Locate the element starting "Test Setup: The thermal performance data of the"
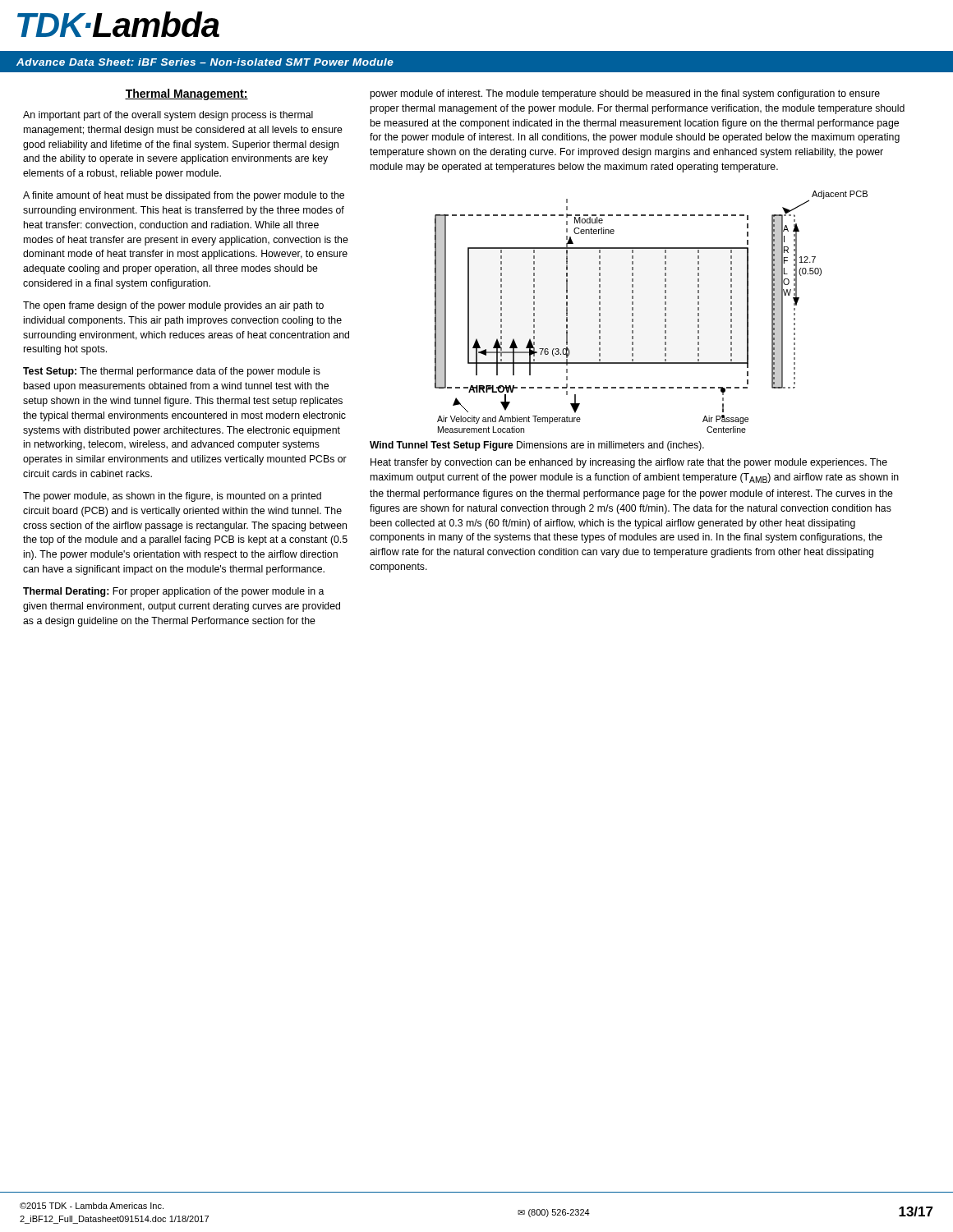The image size is (953, 1232). coord(185,423)
